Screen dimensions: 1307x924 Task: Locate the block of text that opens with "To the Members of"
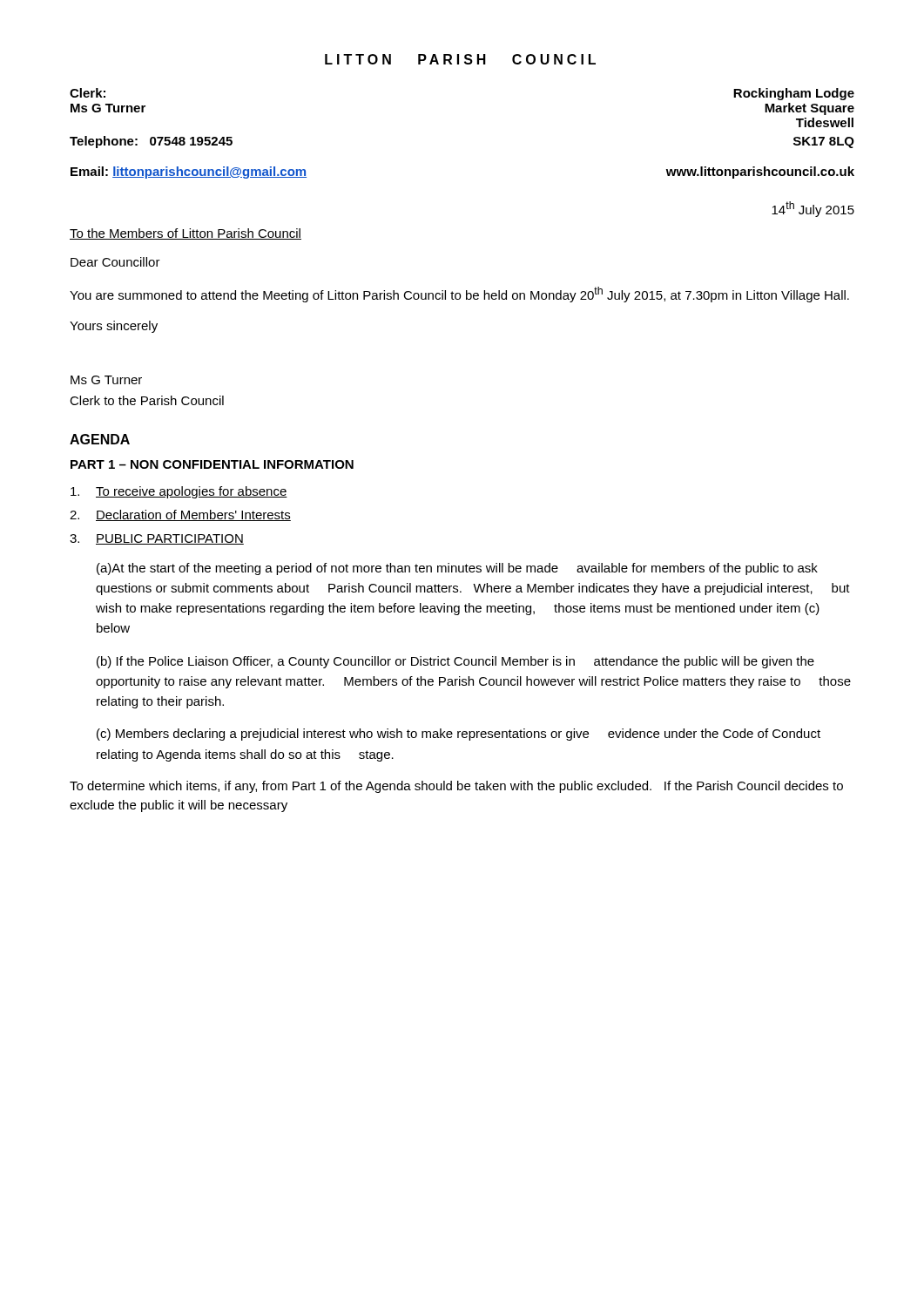pos(185,233)
